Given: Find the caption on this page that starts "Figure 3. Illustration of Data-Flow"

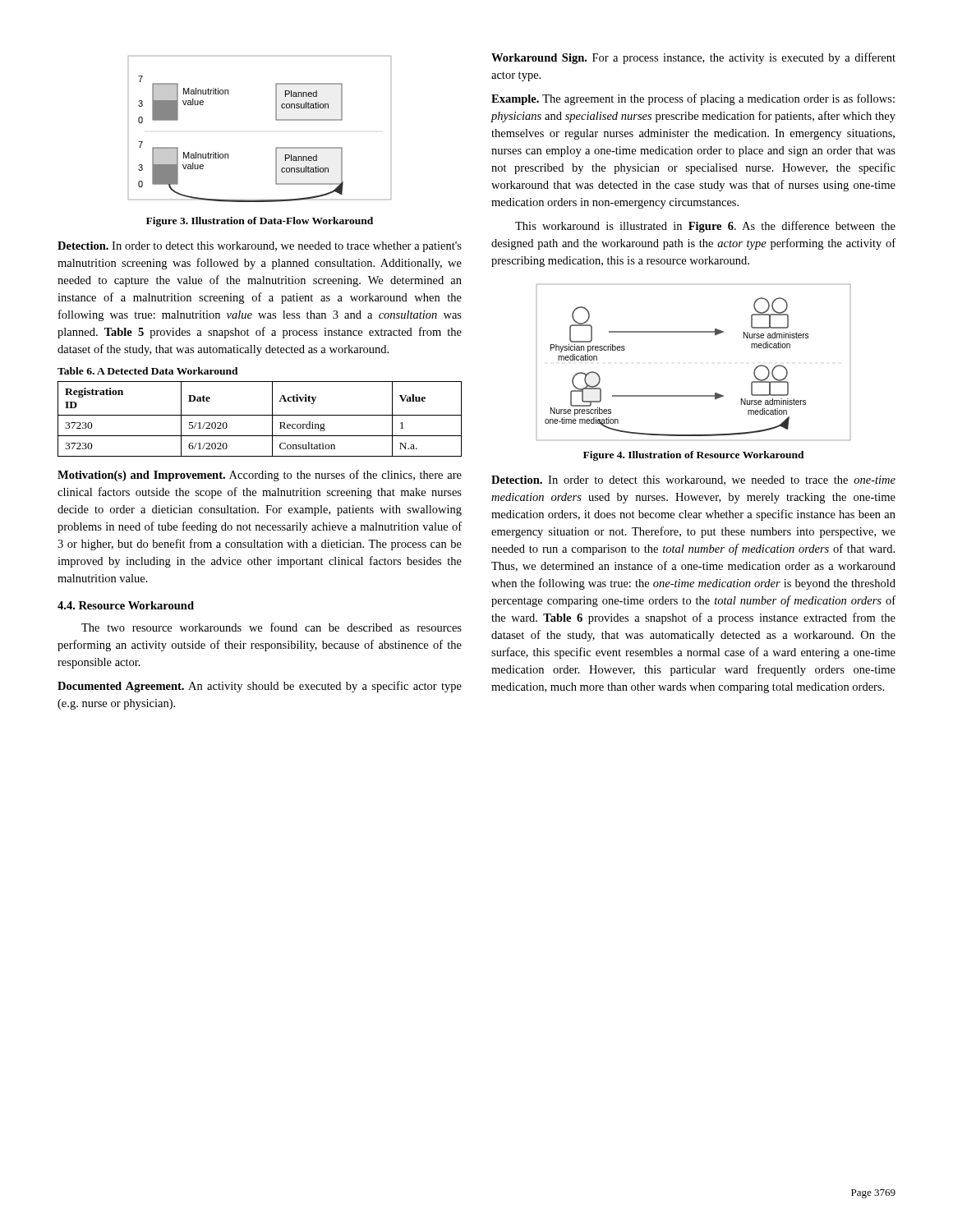Looking at the screenshot, I should [260, 221].
